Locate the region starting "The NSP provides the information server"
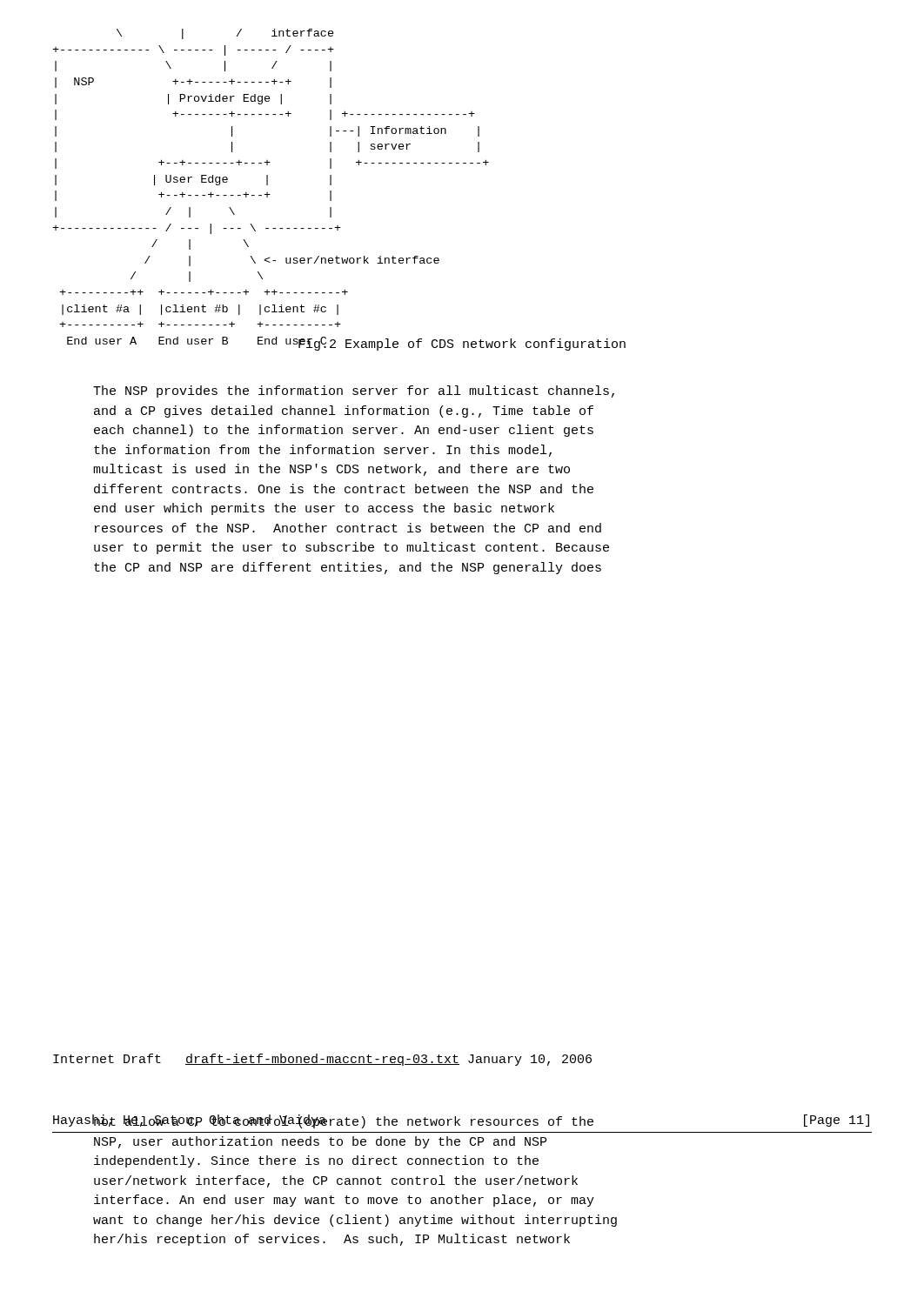 click(344, 480)
